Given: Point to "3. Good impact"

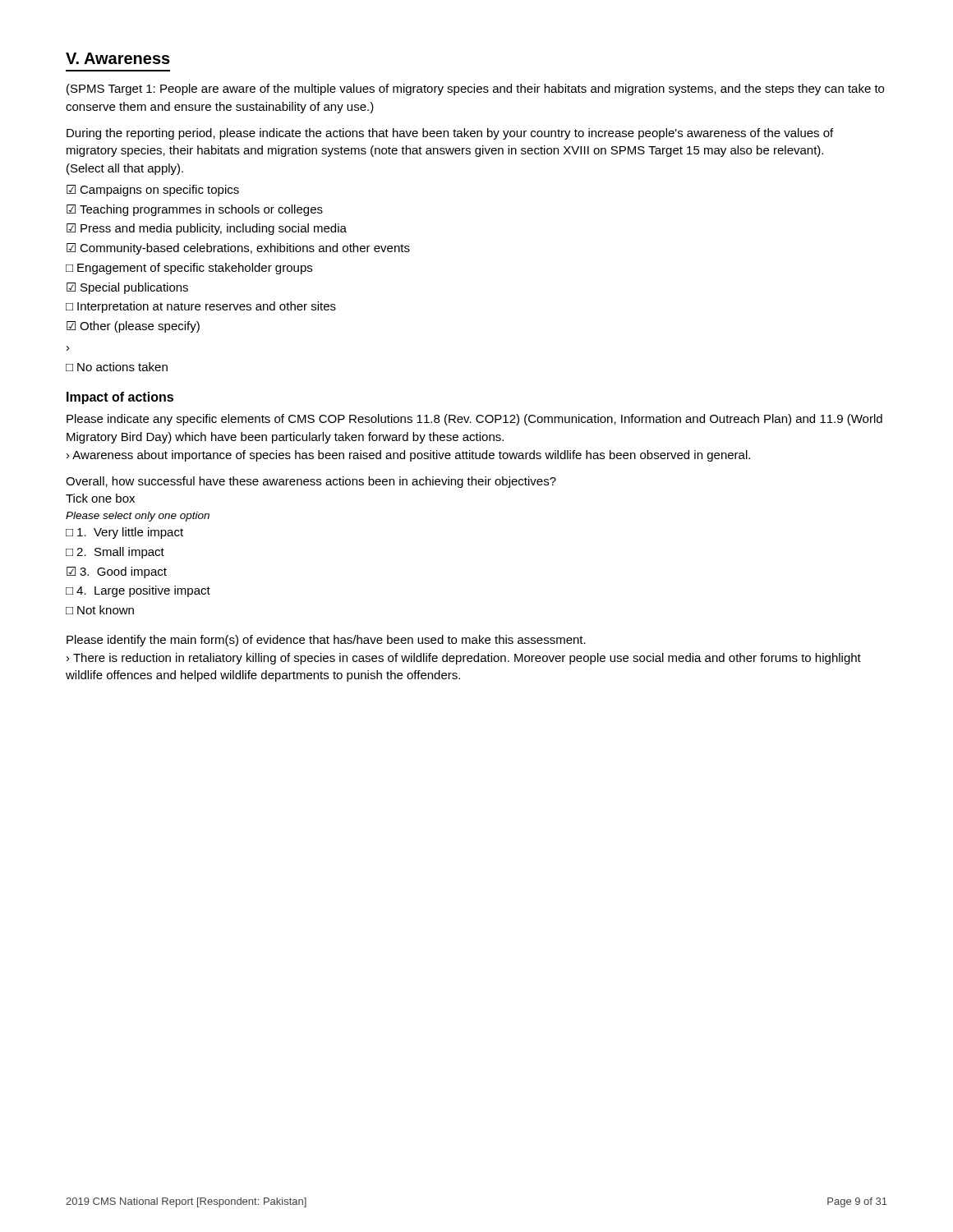Looking at the screenshot, I should [x=116, y=571].
